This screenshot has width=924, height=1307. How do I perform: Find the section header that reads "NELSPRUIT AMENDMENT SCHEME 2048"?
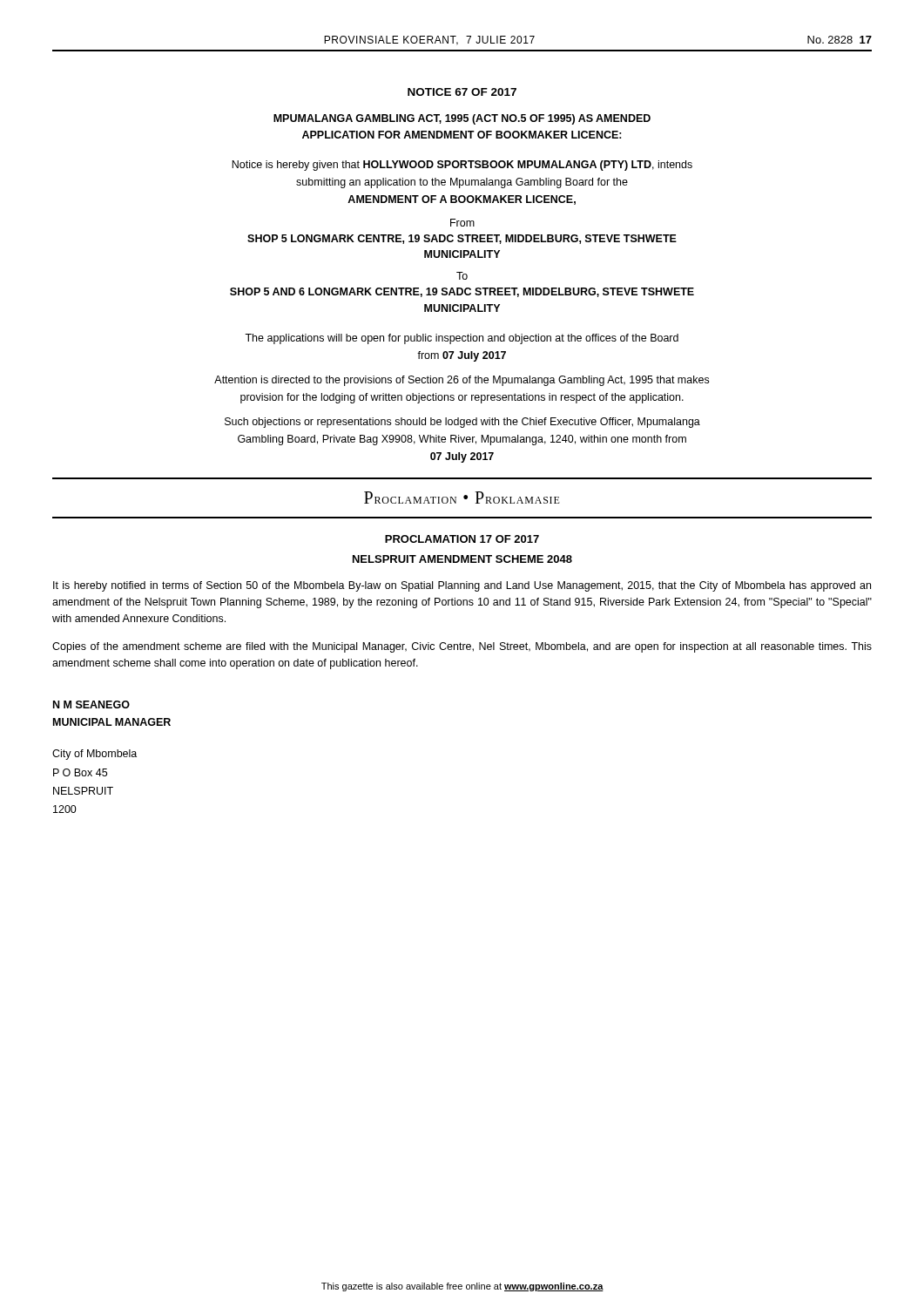click(x=462, y=558)
